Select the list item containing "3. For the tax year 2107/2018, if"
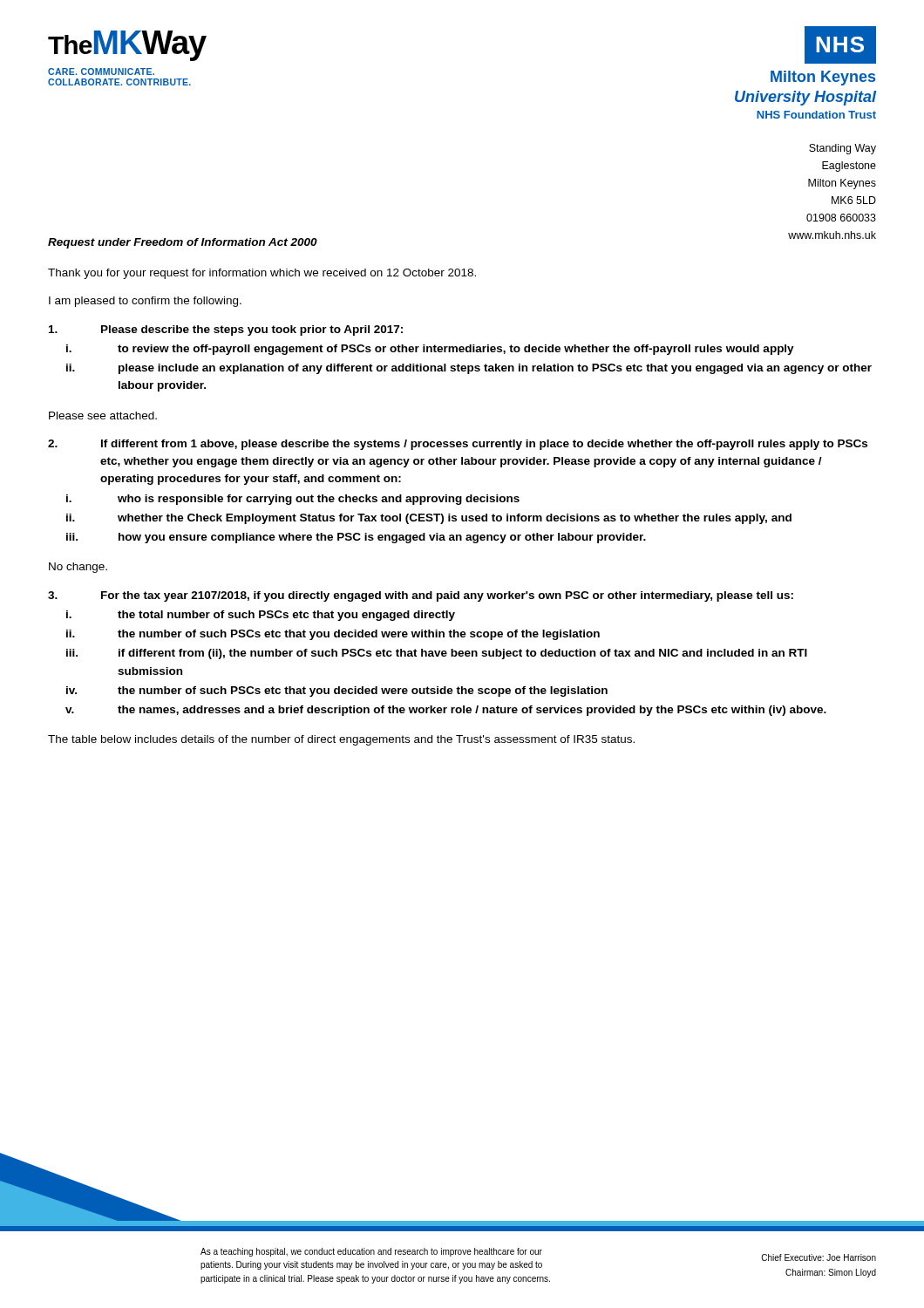 (462, 595)
